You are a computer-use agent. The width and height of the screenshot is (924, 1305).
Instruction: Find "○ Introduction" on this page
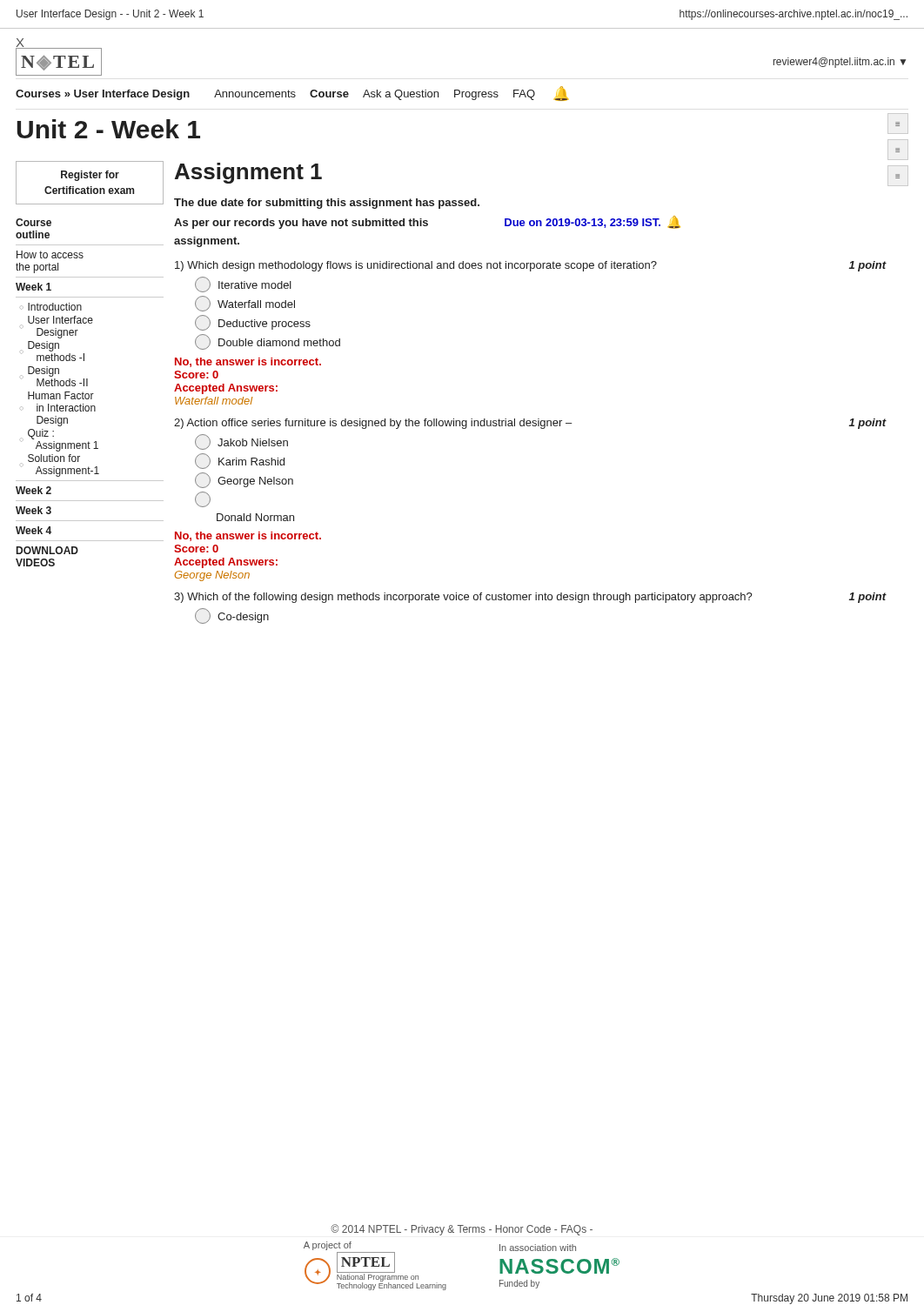pos(51,307)
